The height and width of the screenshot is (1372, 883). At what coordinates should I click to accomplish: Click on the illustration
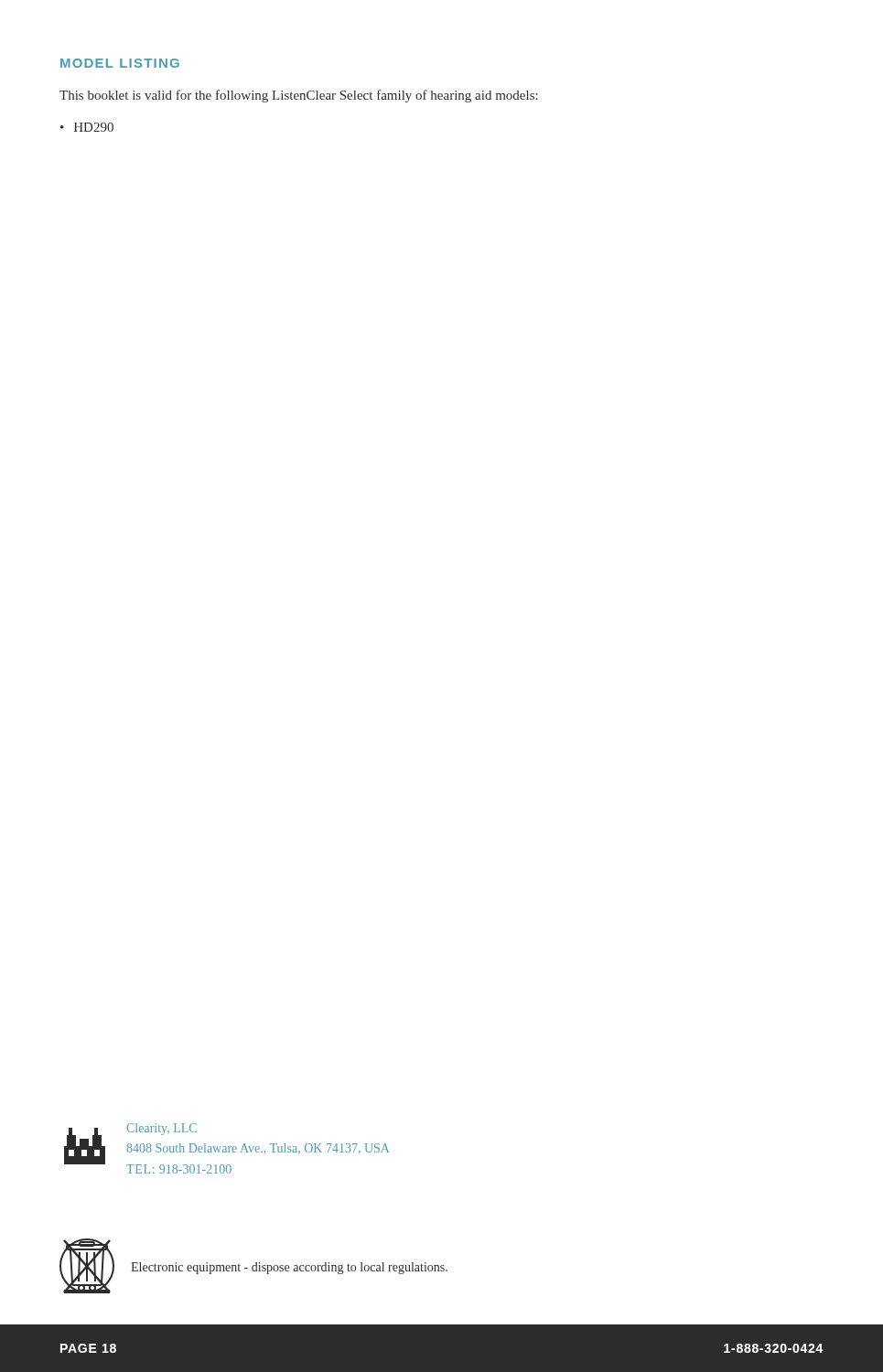click(87, 1267)
